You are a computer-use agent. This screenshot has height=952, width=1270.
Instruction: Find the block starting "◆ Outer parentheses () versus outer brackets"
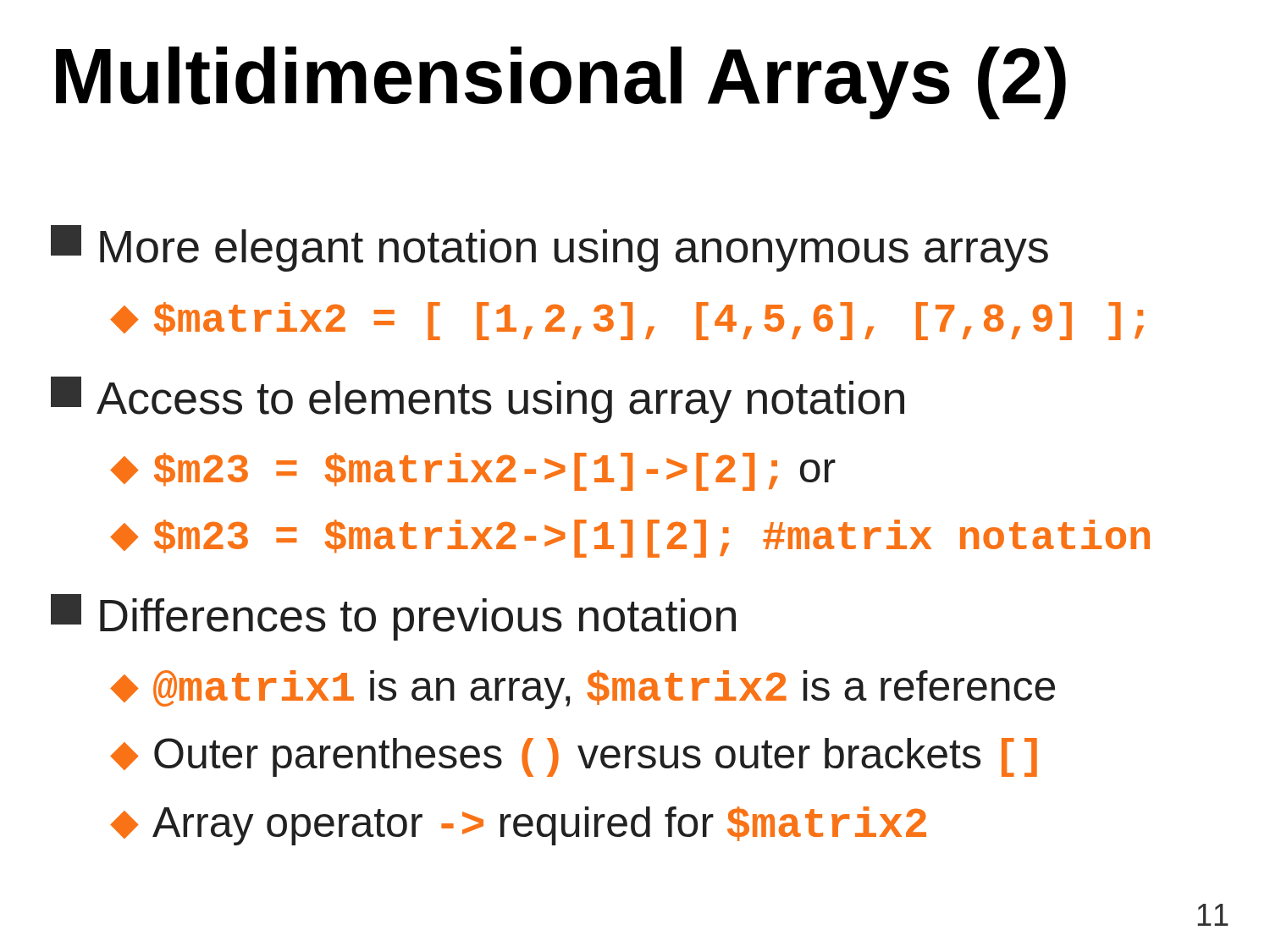tap(577, 756)
